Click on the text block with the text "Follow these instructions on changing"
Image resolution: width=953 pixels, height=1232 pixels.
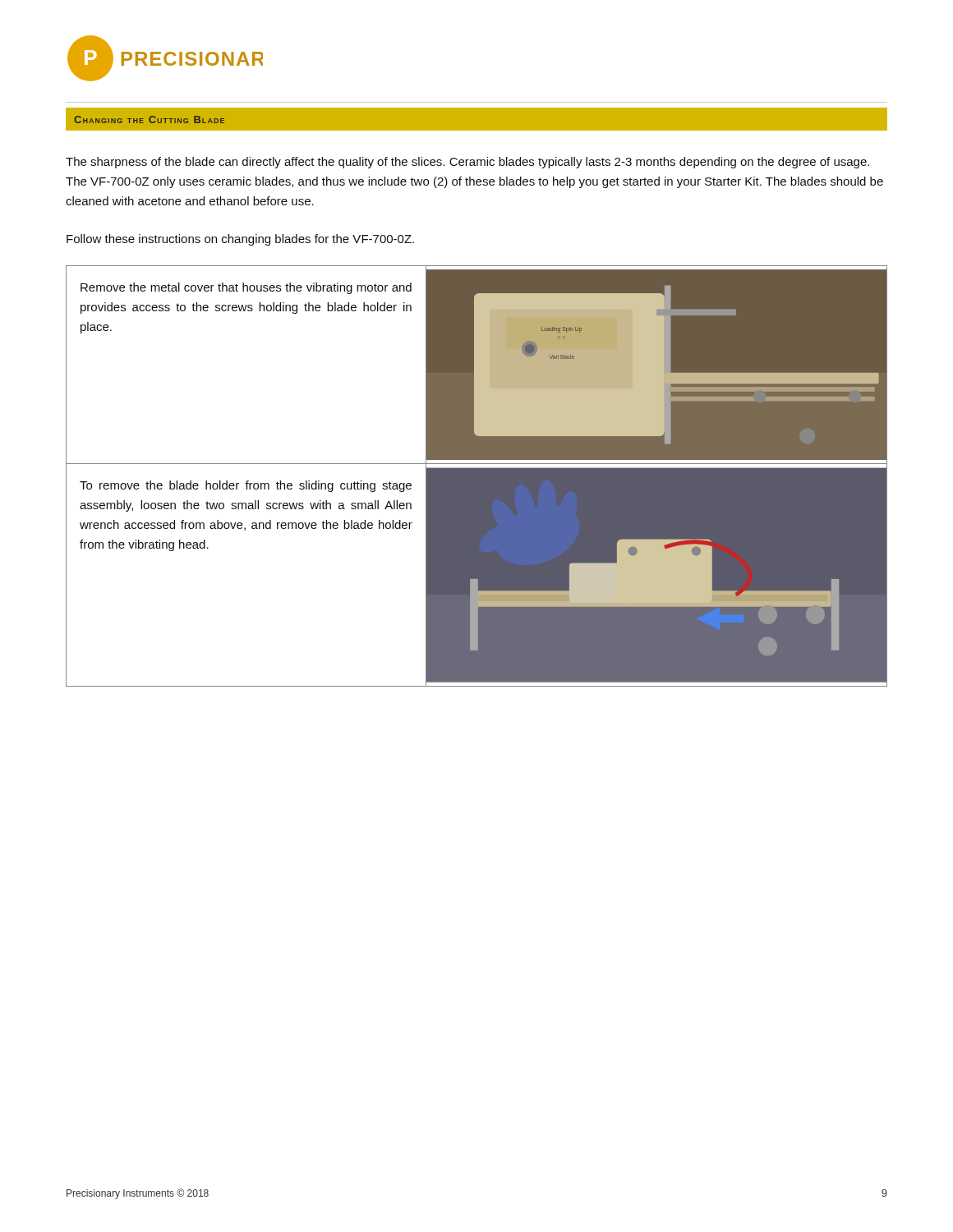240,239
